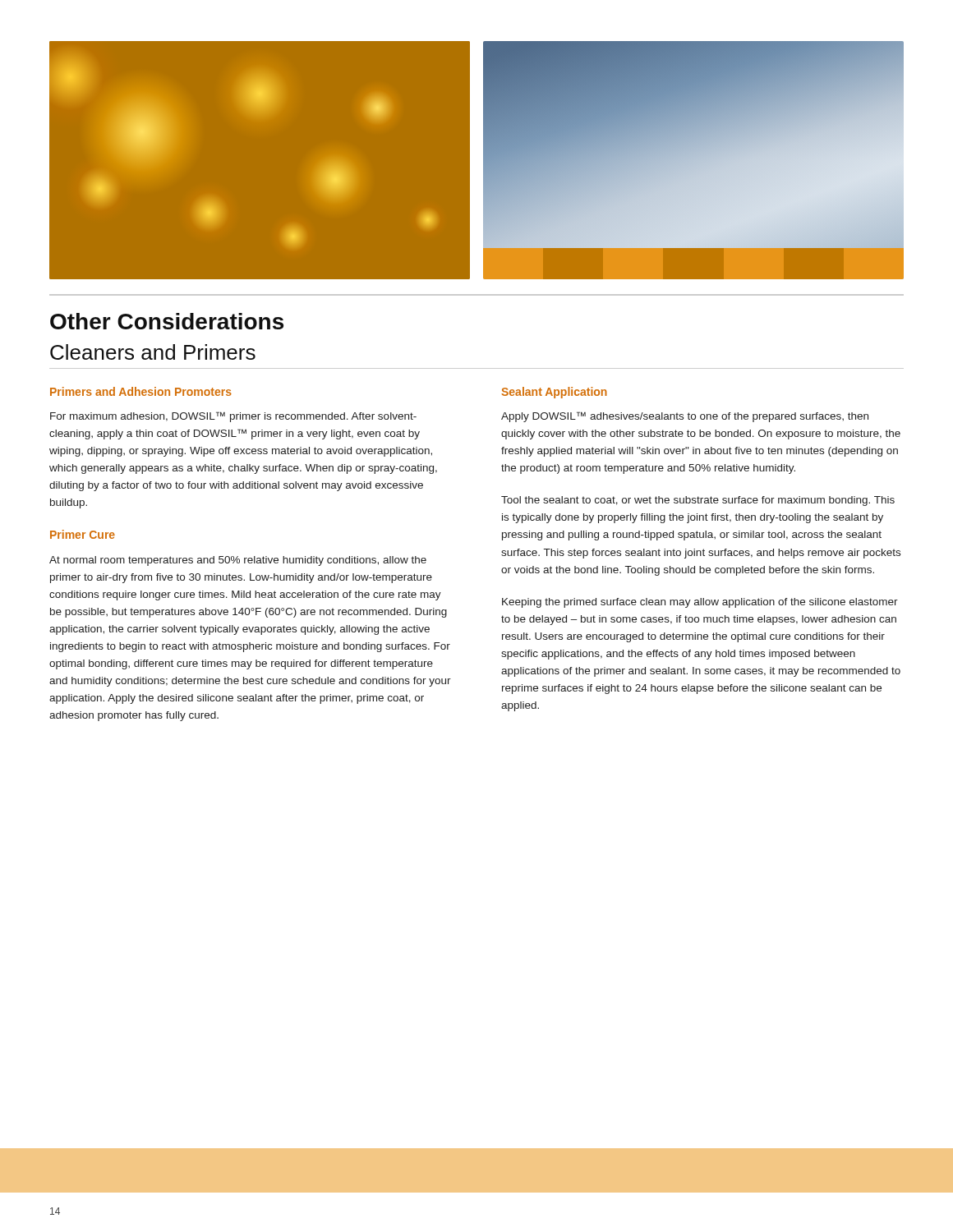
Task: Locate the title
Action: pyautogui.click(x=167, y=322)
